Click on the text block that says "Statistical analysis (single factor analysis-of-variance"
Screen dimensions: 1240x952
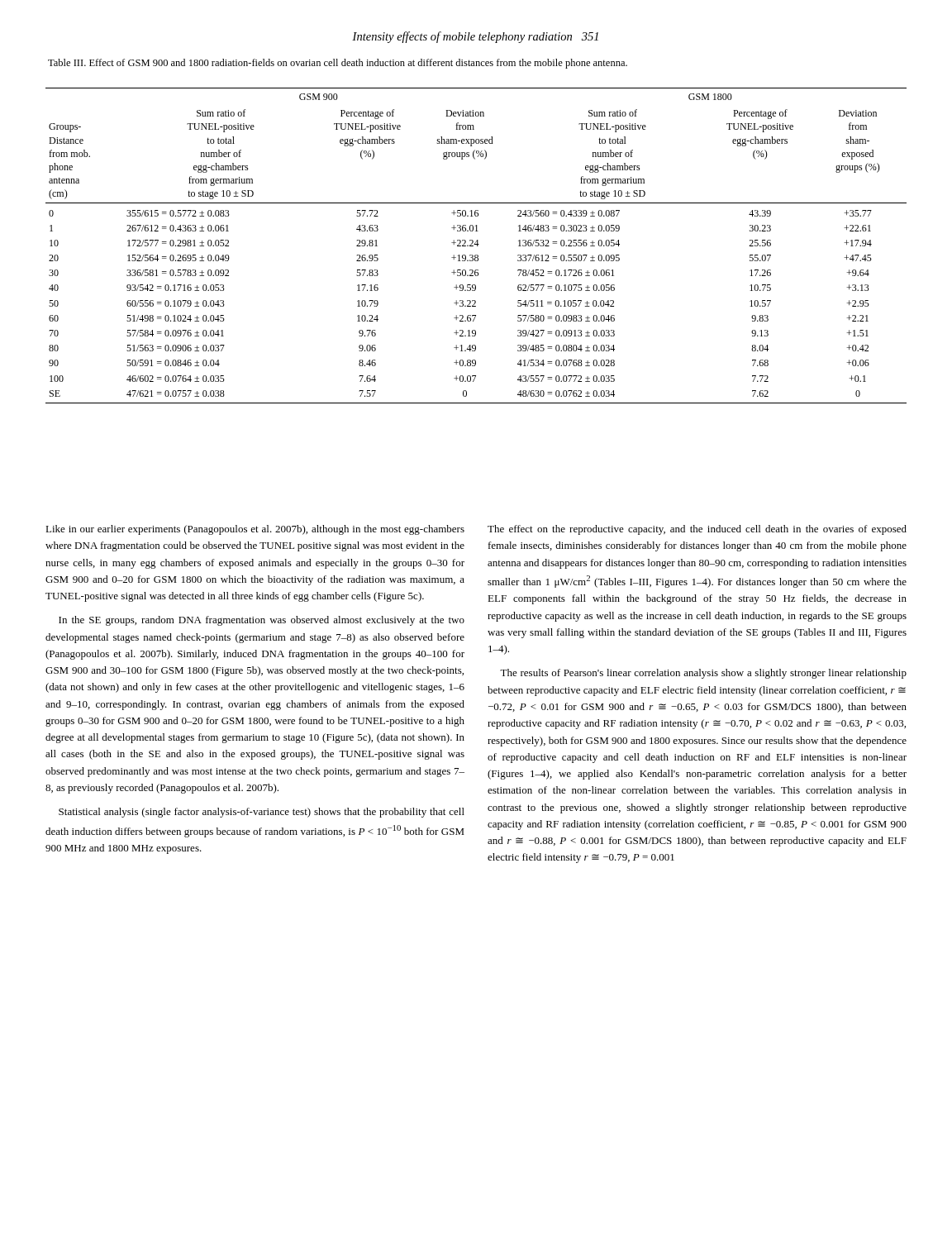pos(255,830)
